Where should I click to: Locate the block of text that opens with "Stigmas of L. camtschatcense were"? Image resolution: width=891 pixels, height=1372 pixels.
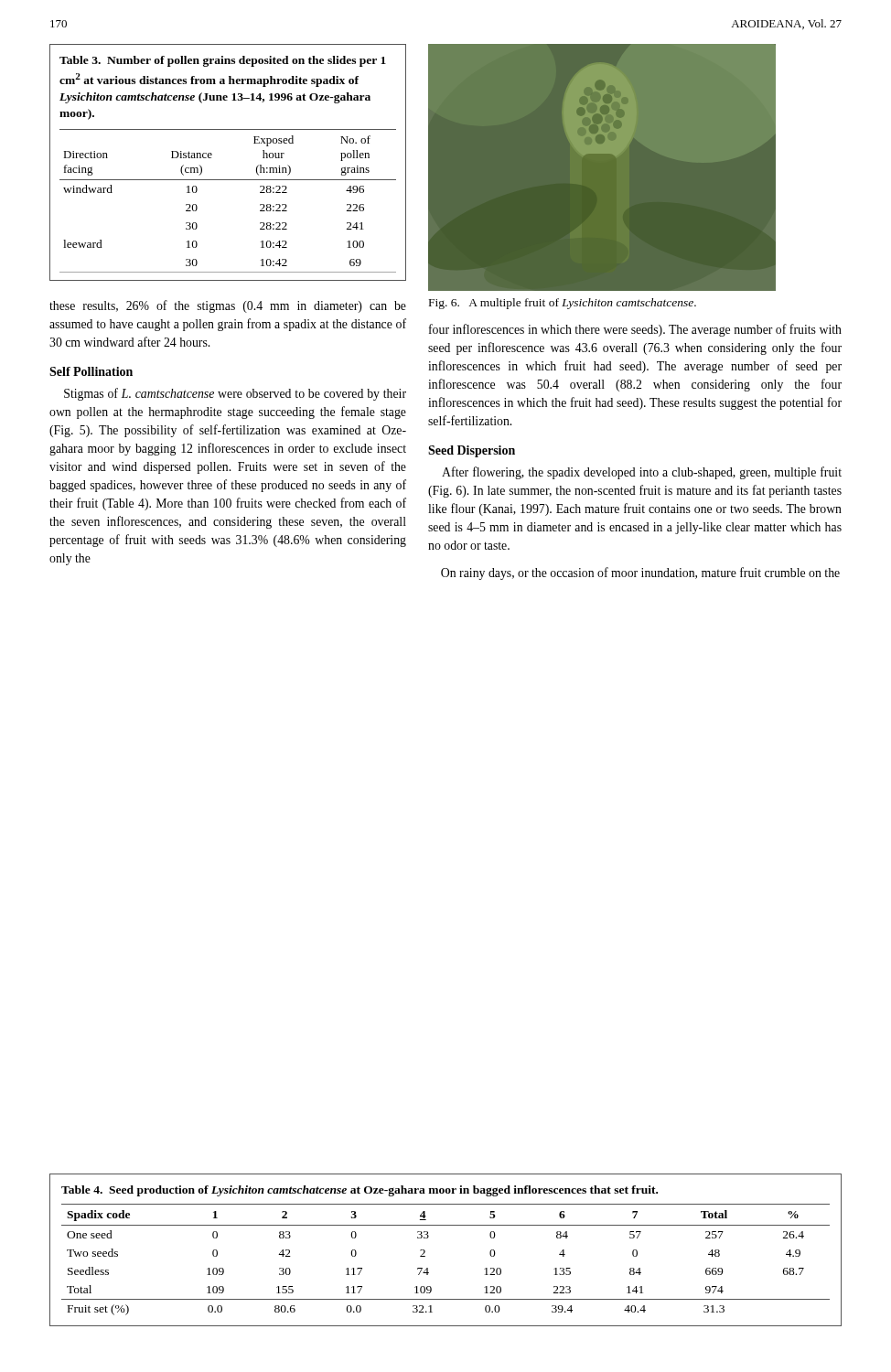click(x=228, y=476)
